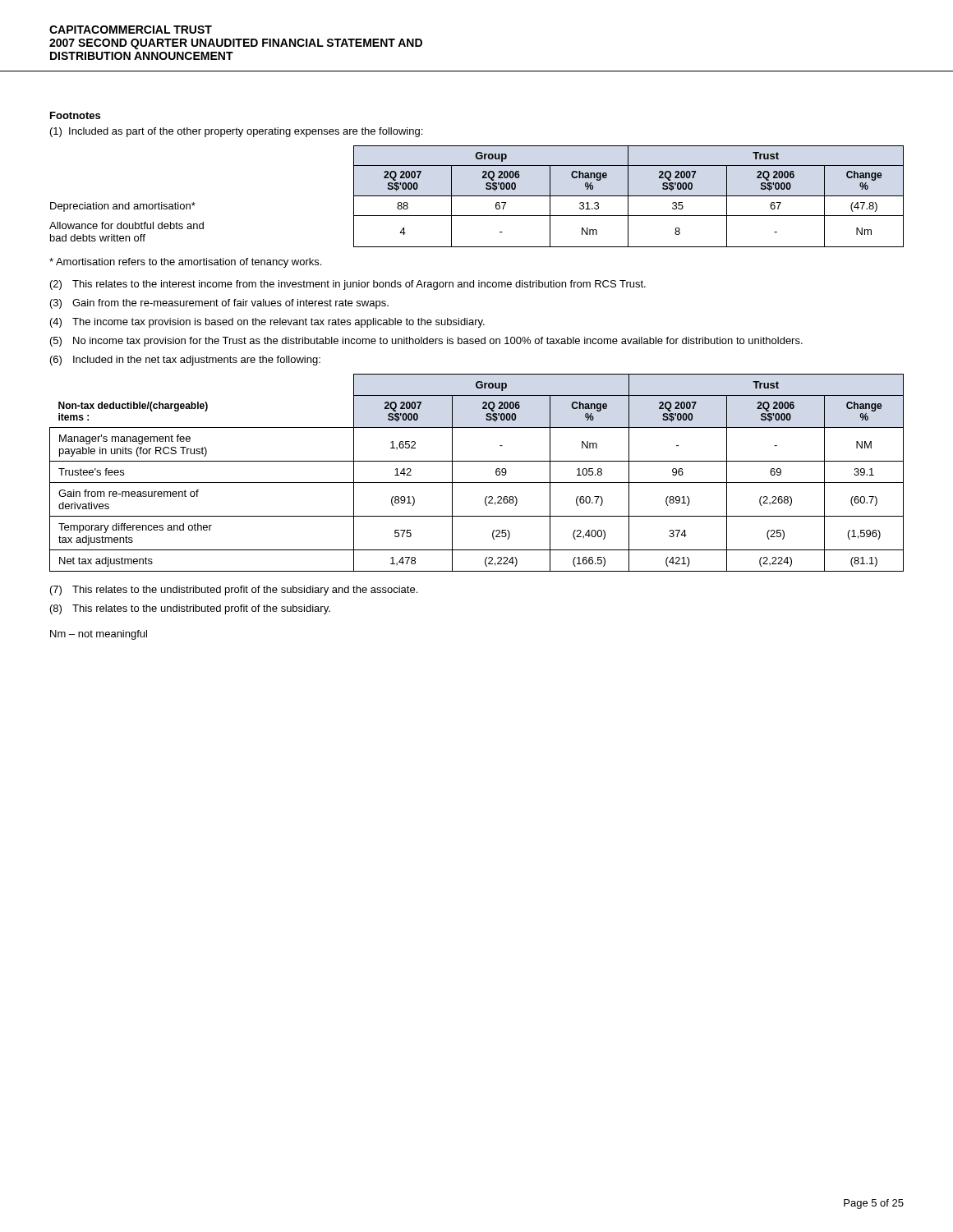The width and height of the screenshot is (953, 1232).
Task: Find the element starting "(7) This relates to the undistributed profit of"
Action: pyautogui.click(x=234, y=591)
